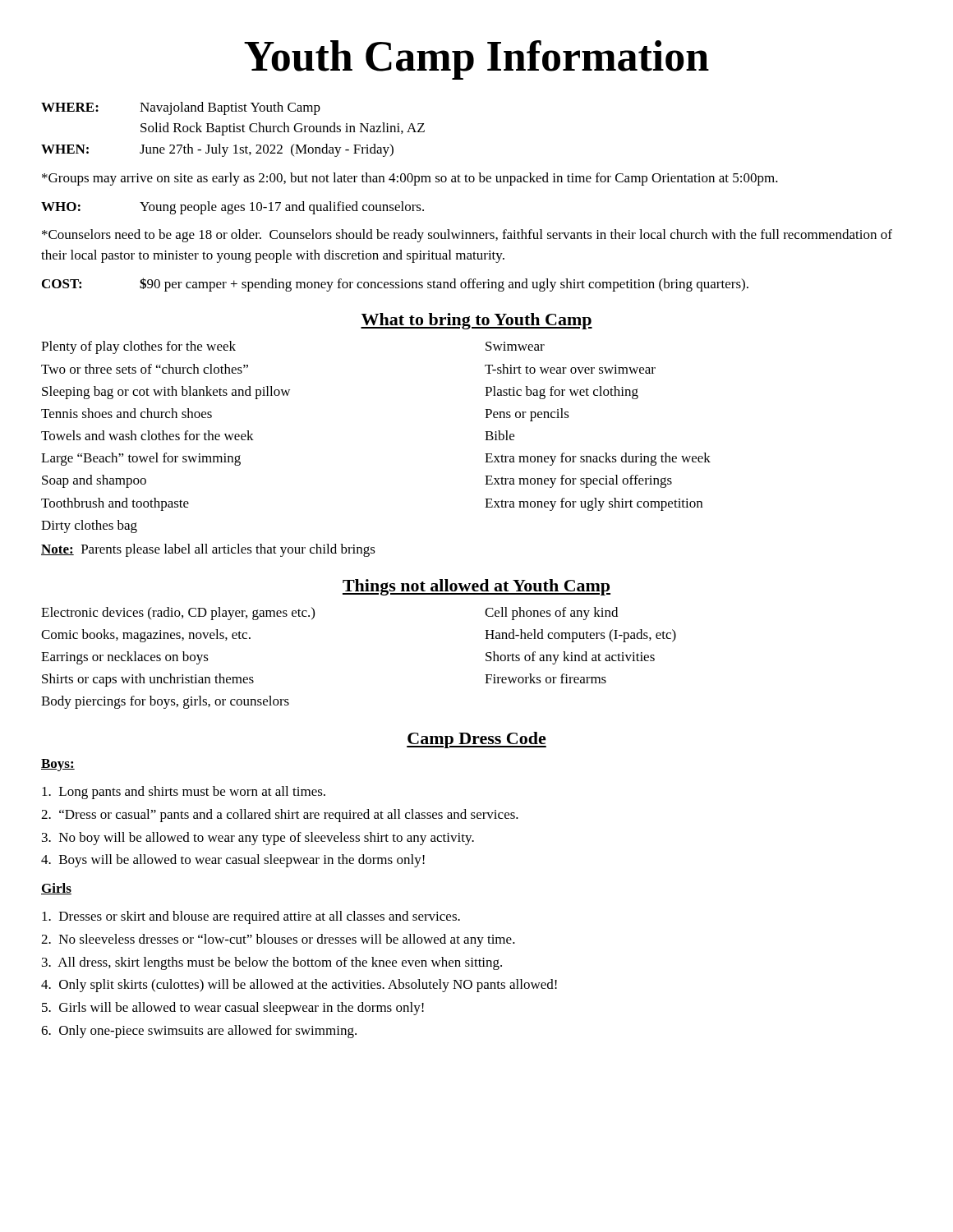The width and height of the screenshot is (953, 1232).
Task: Locate the passage starting "3. No boy will"
Action: pyautogui.click(x=258, y=837)
